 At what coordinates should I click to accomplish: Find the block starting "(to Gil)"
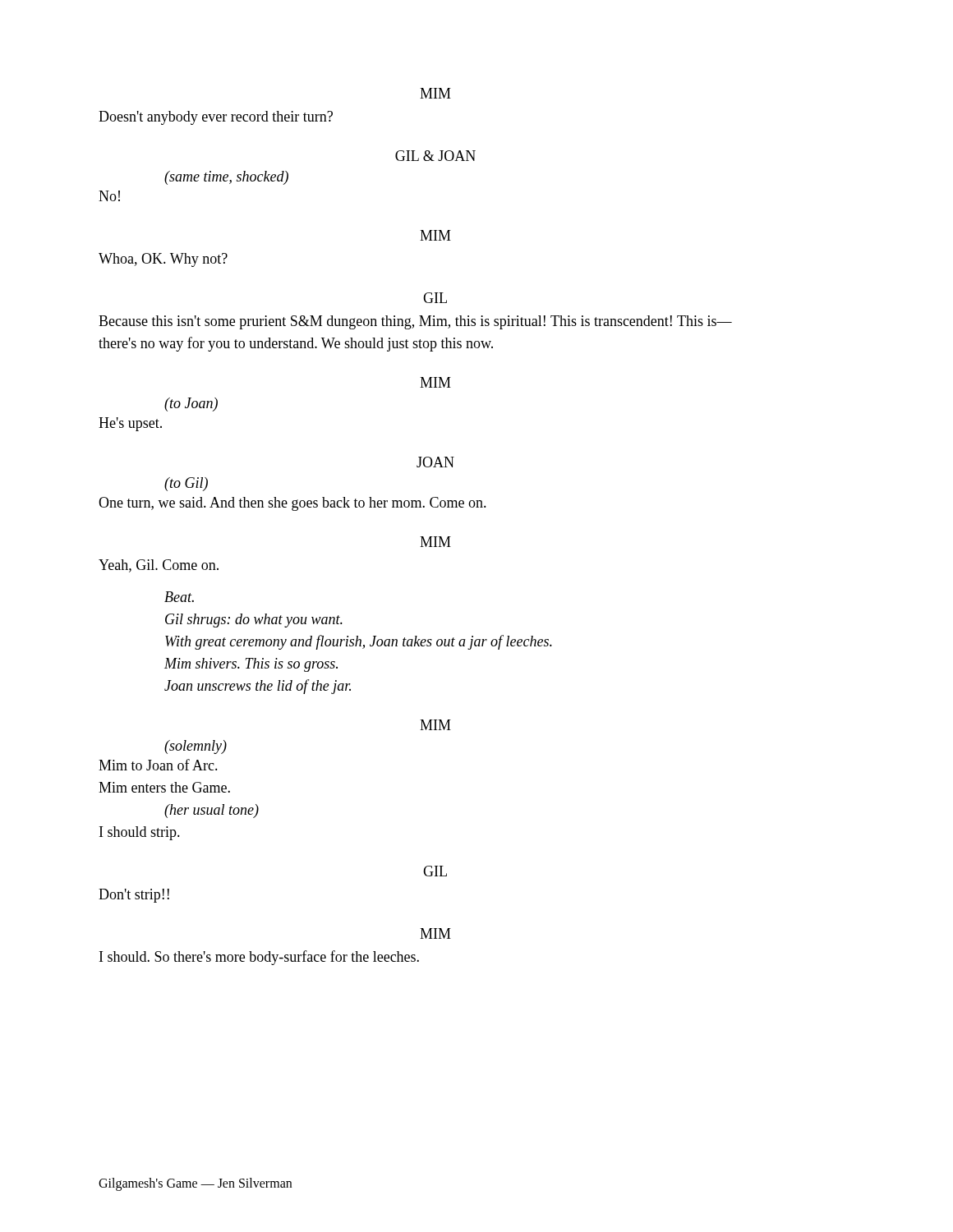[x=186, y=483]
